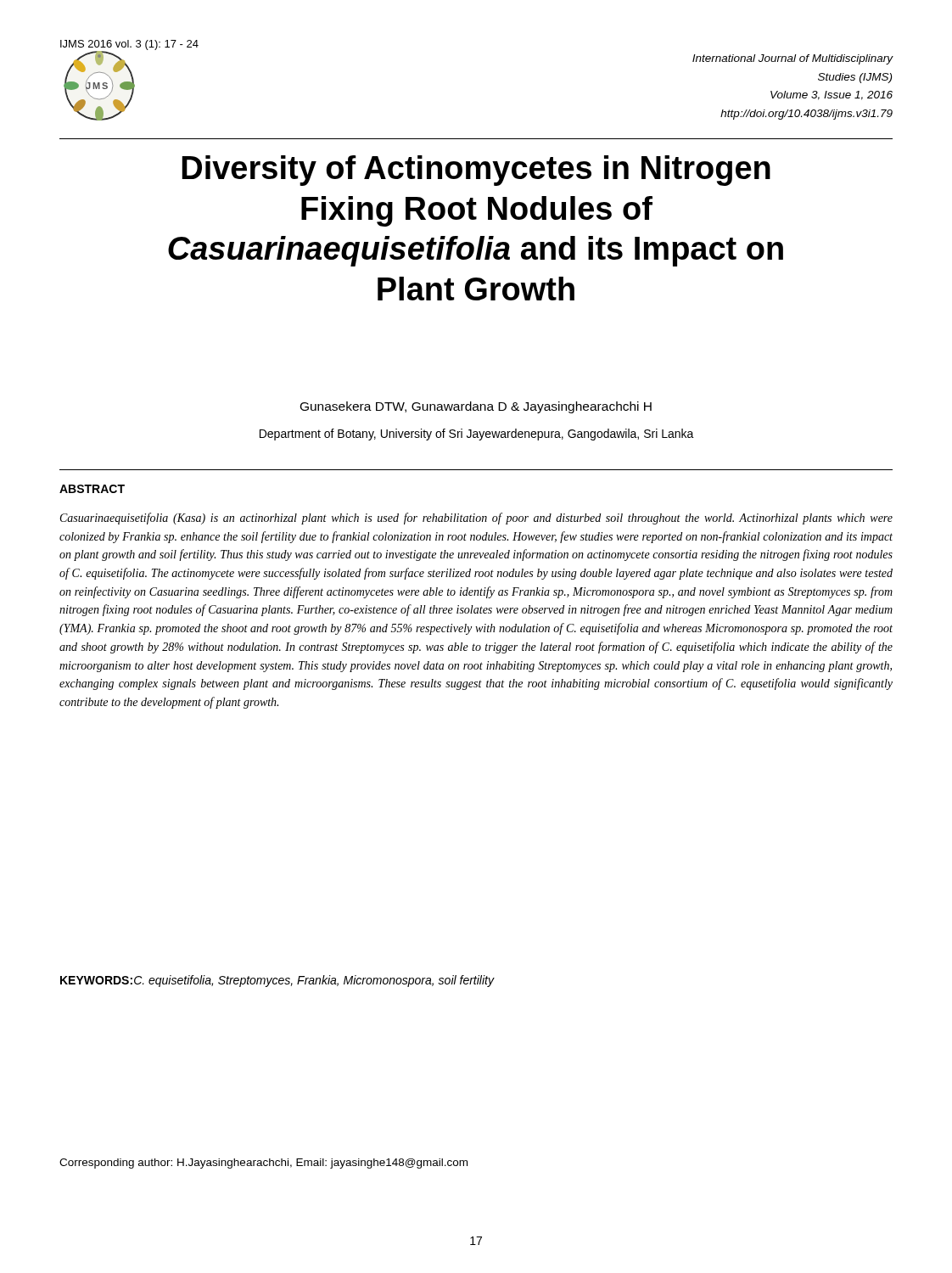952x1273 pixels.
Task: Click on the passage starting "International Journal of MultidisciplinaryStudies (IJMS) Volume"
Action: tap(792, 86)
